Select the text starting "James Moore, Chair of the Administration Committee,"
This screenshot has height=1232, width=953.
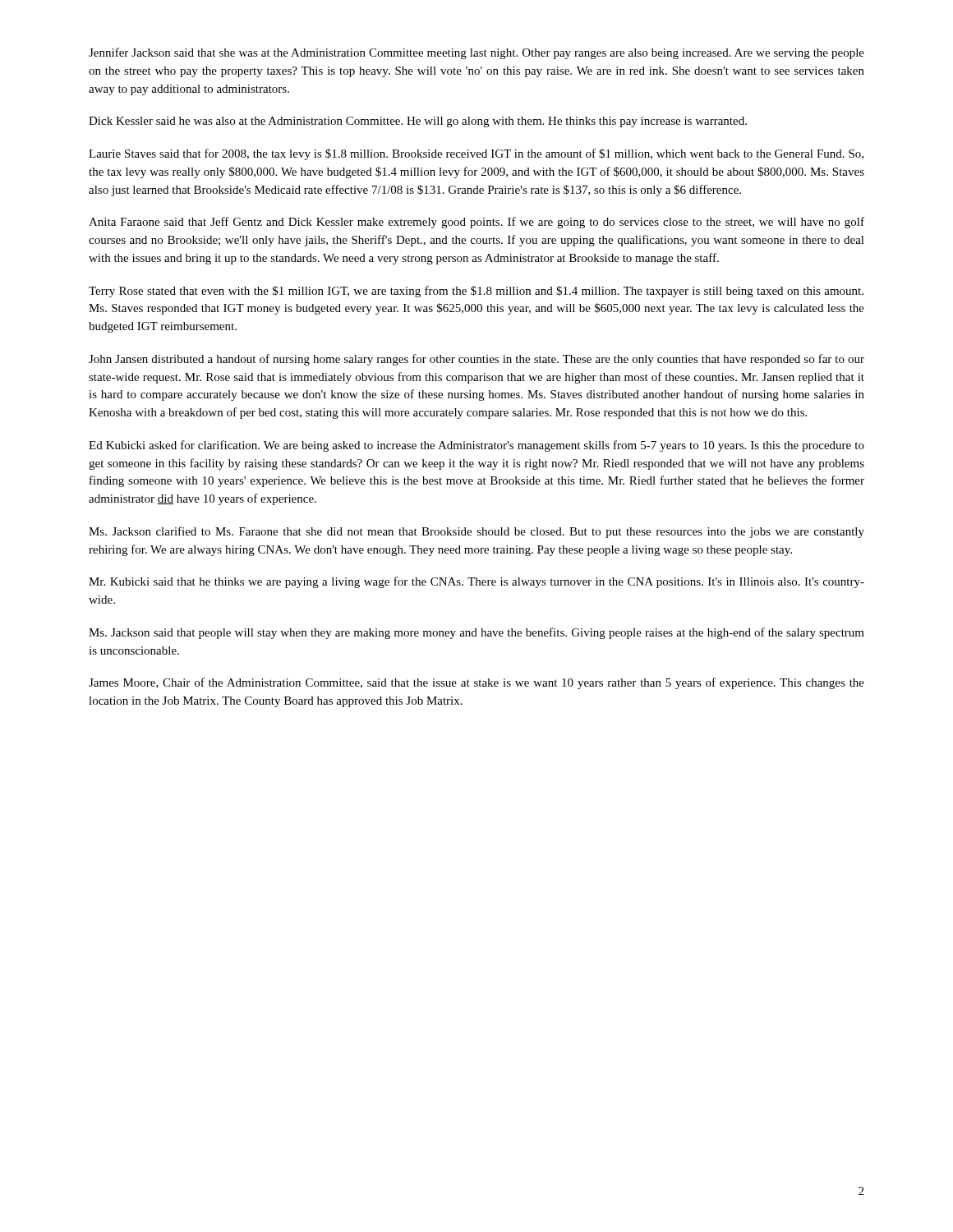[x=476, y=692]
